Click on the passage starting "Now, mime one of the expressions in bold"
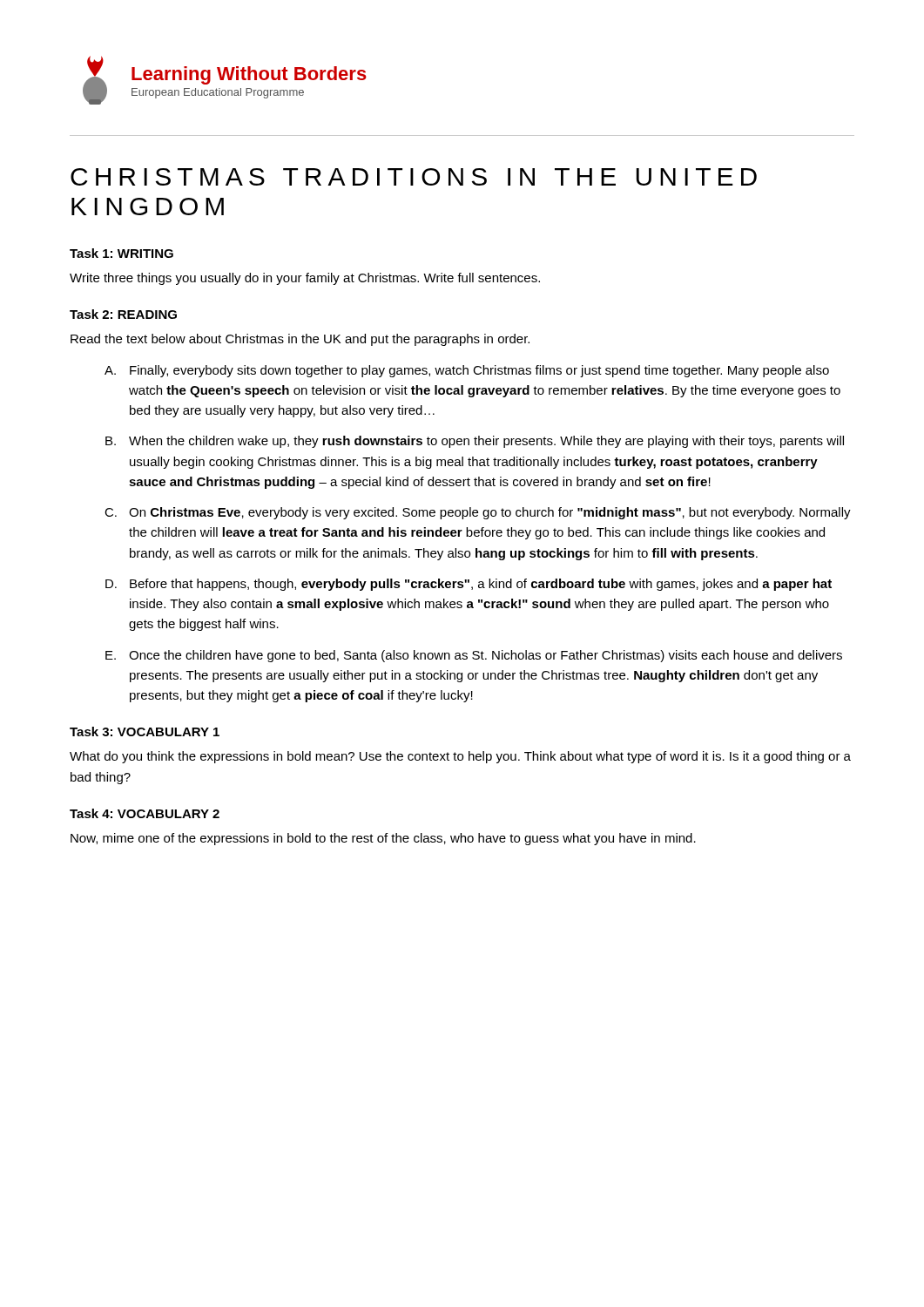This screenshot has height=1307, width=924. click(383, 838)
